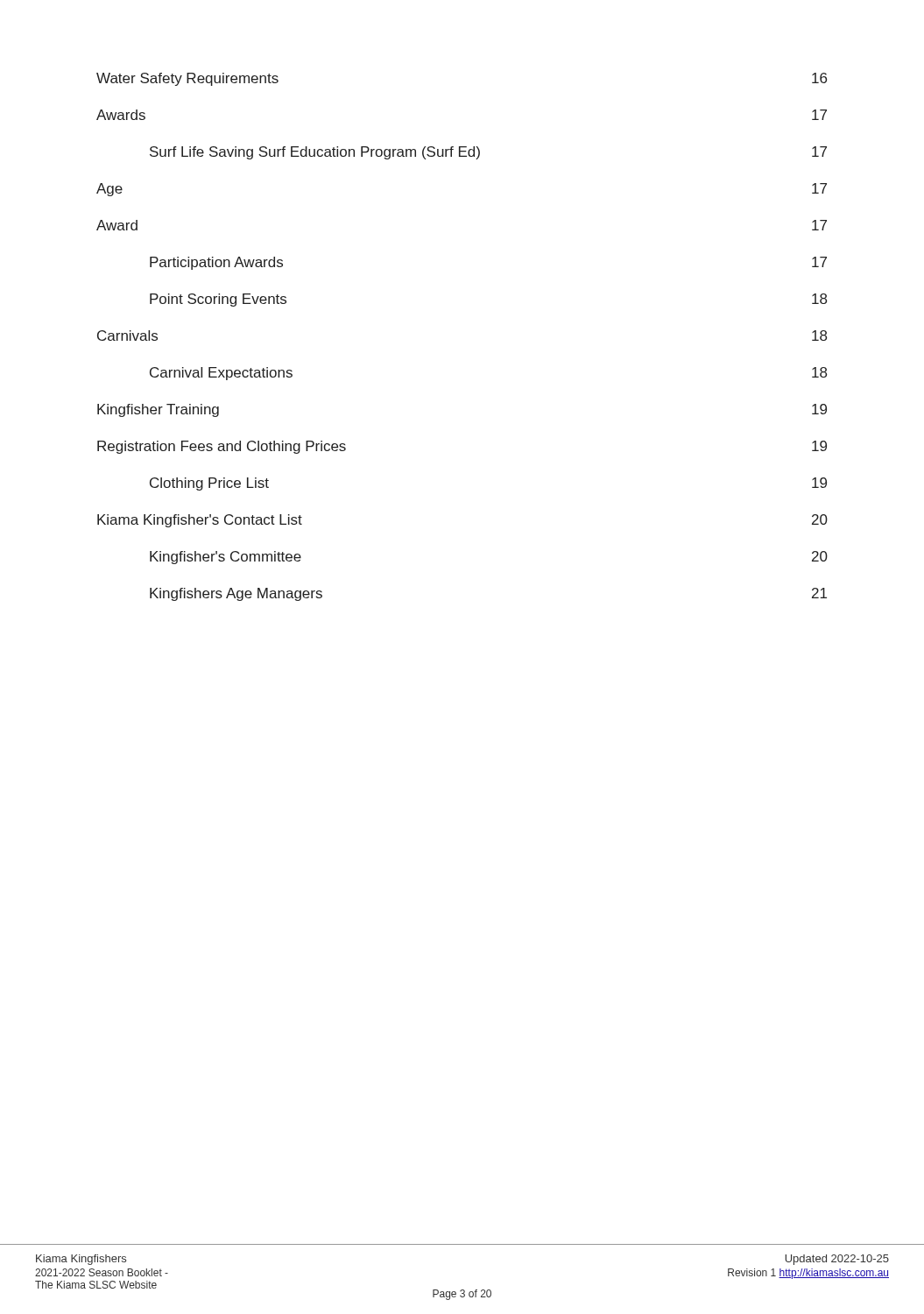Click where it says "Carnivals 18"
Viewport: 924px width, 1314px height.
[124, 334]
